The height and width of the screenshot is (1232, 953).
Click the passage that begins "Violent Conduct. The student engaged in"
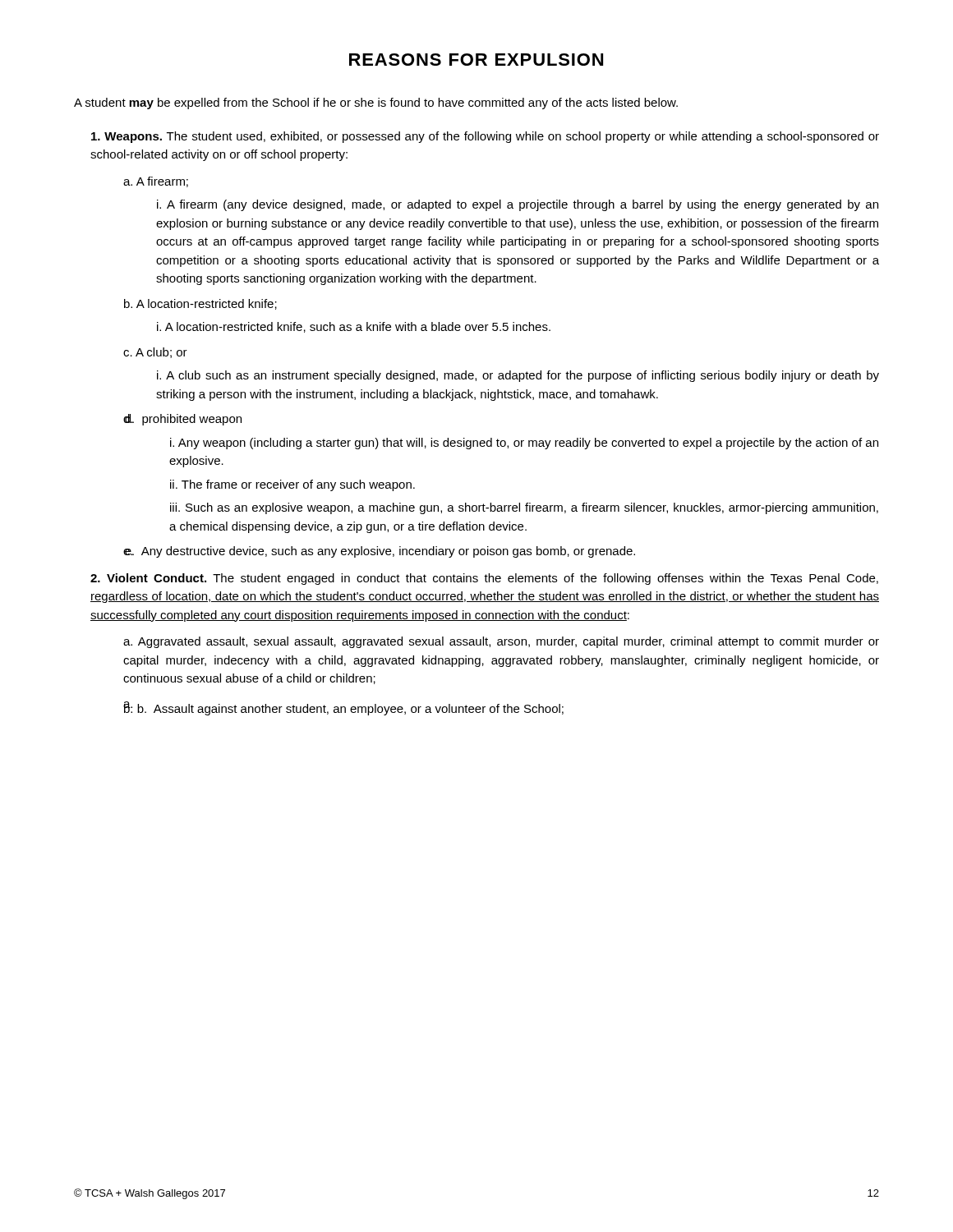coord(485,644)
